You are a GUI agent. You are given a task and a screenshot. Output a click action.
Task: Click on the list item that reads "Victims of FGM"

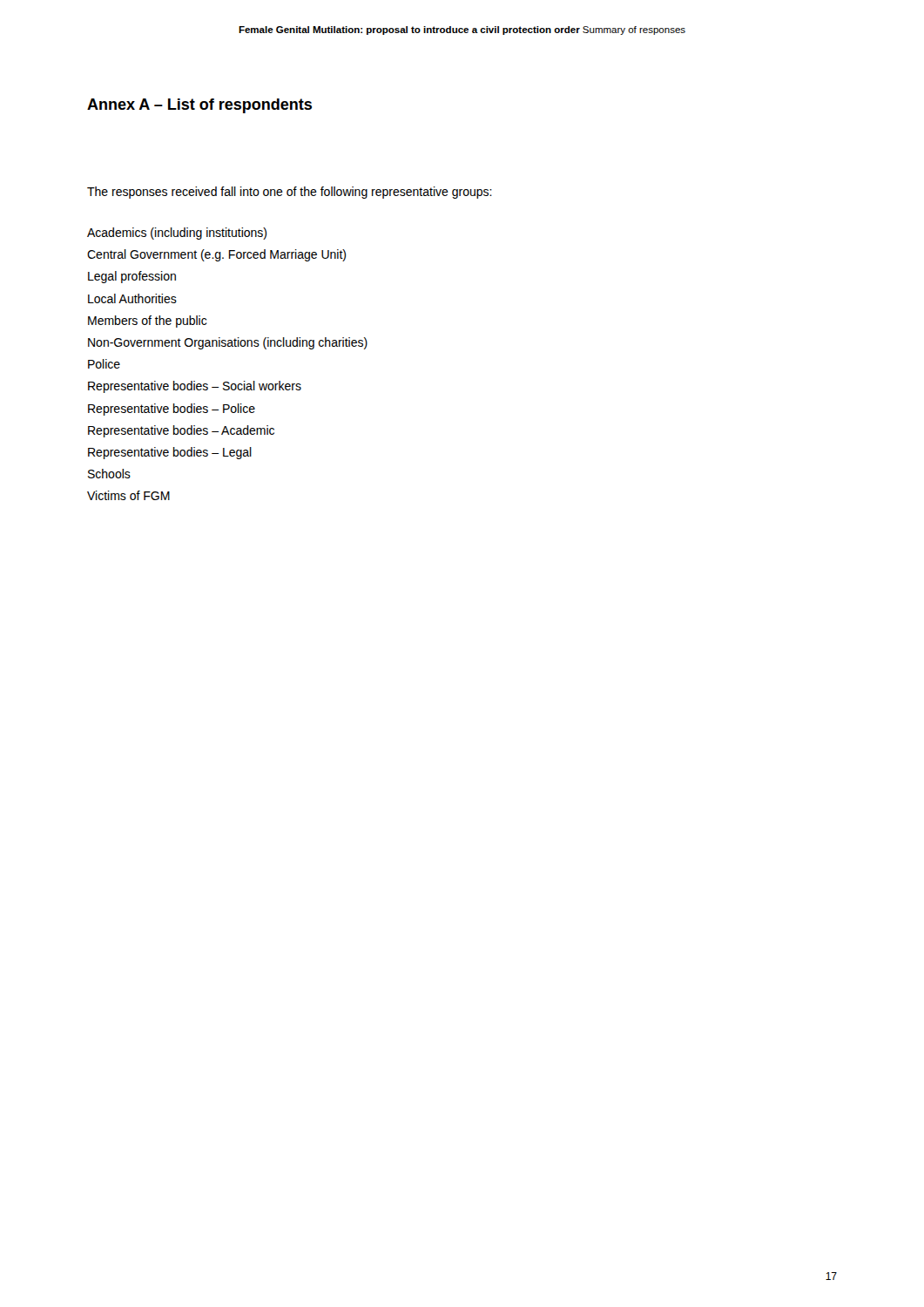tap(129, 496)
